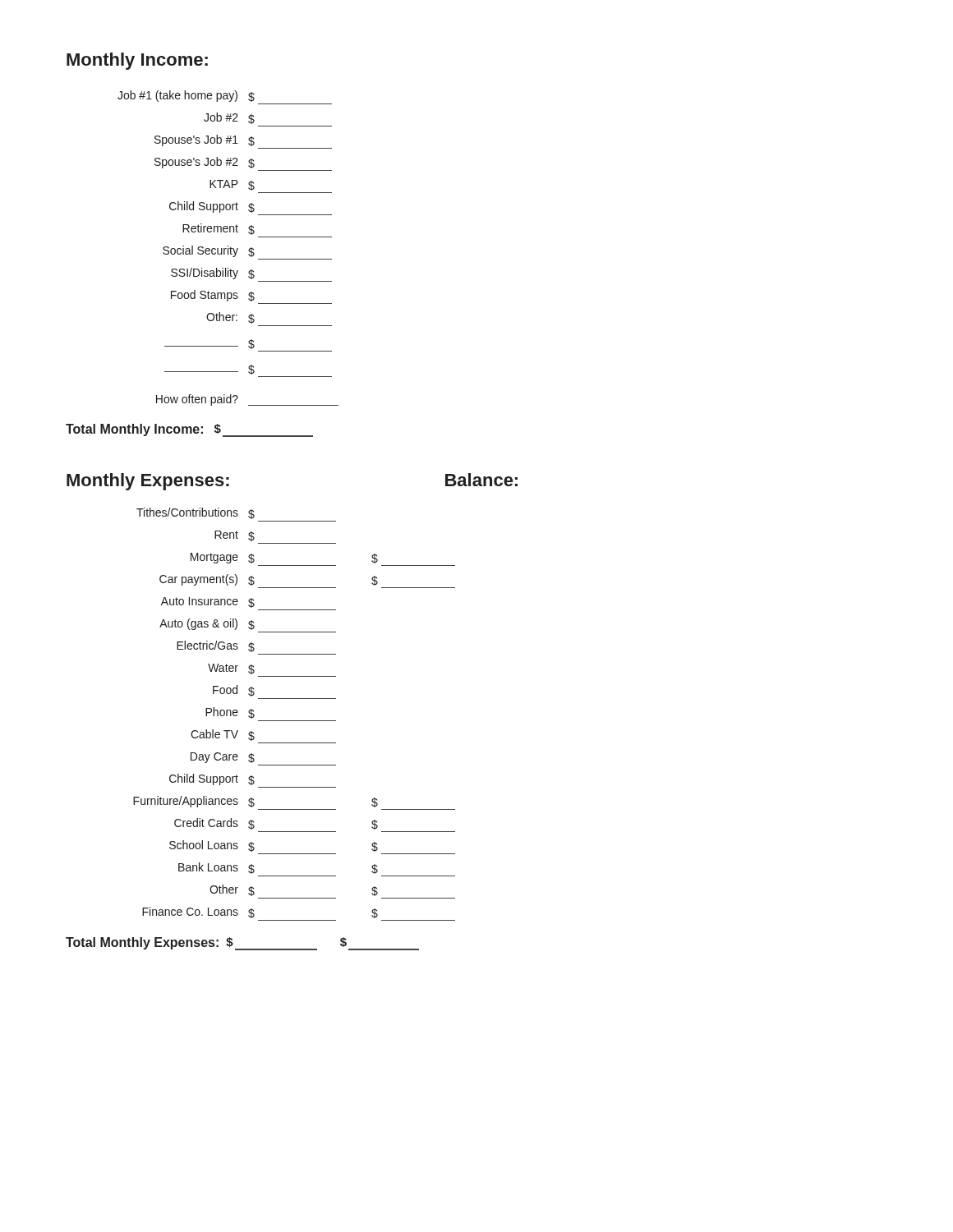953x1232 pixels.
Task: Select the list item that reads "Job #1 (take home pay) $"
Action: pos(210,96)
